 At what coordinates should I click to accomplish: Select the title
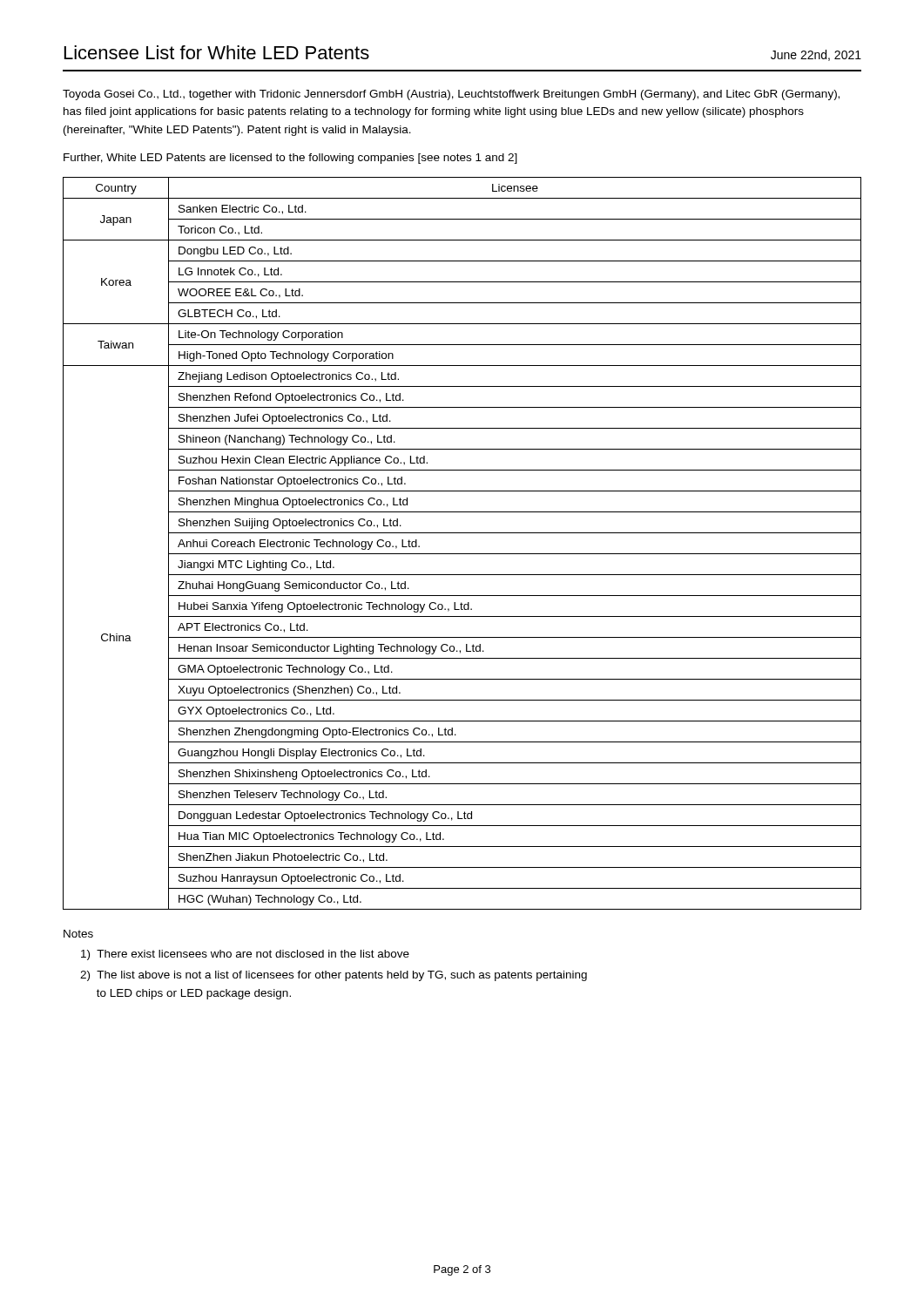click(x=216, y=53)
